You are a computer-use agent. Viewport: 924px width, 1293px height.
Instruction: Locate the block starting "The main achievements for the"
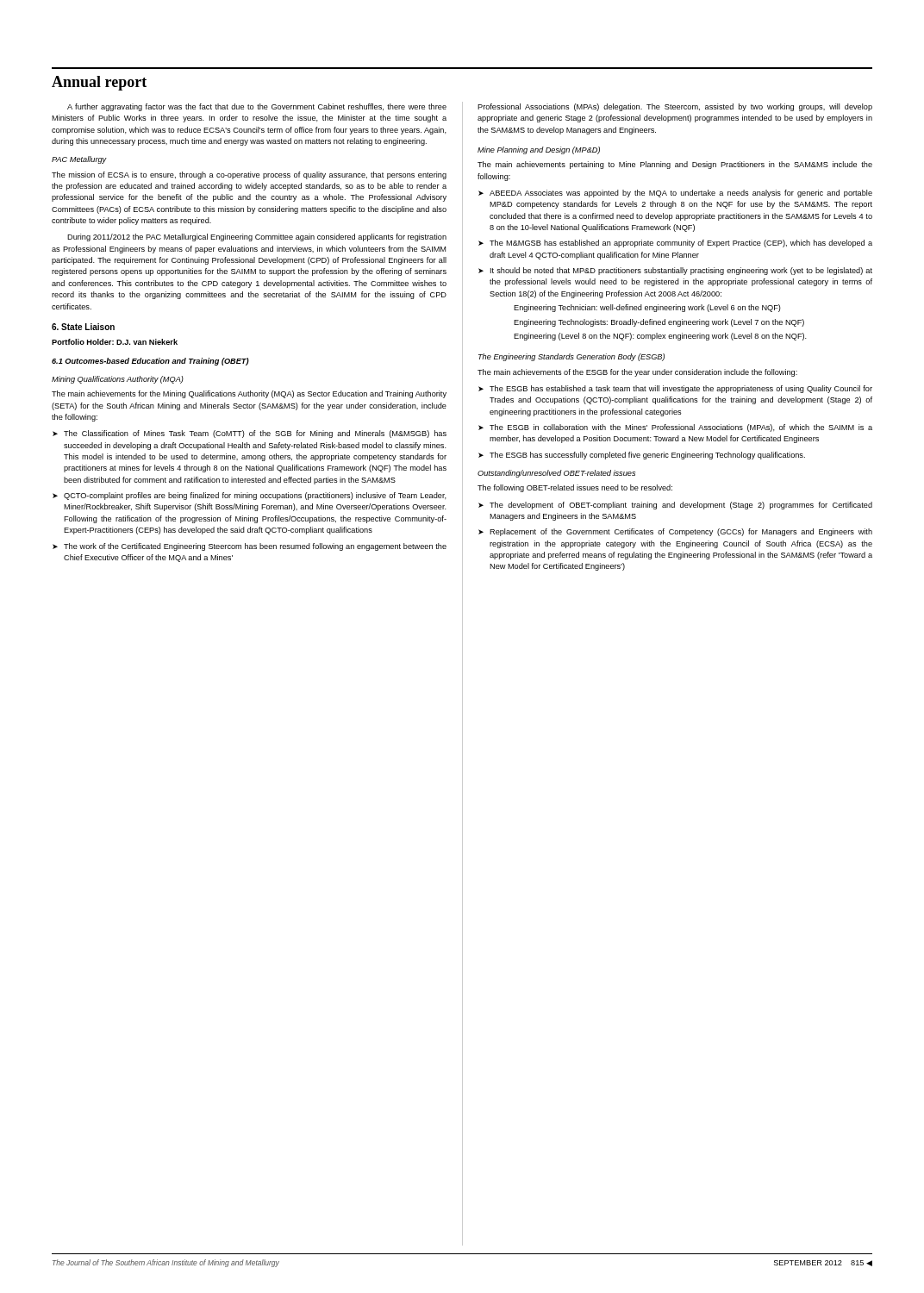[249, 406]
